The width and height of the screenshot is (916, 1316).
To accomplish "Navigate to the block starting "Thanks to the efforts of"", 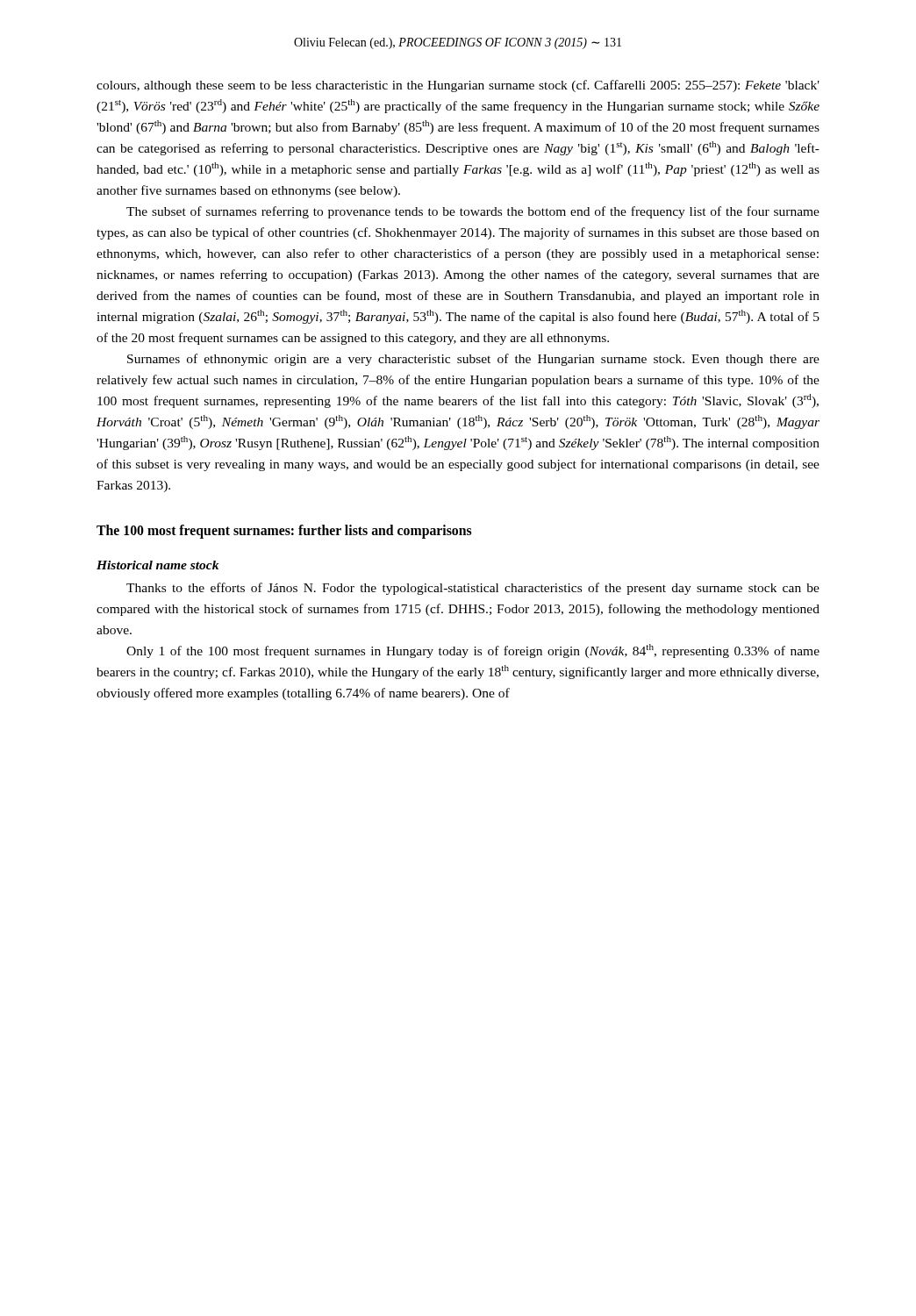I will [458, 609].
